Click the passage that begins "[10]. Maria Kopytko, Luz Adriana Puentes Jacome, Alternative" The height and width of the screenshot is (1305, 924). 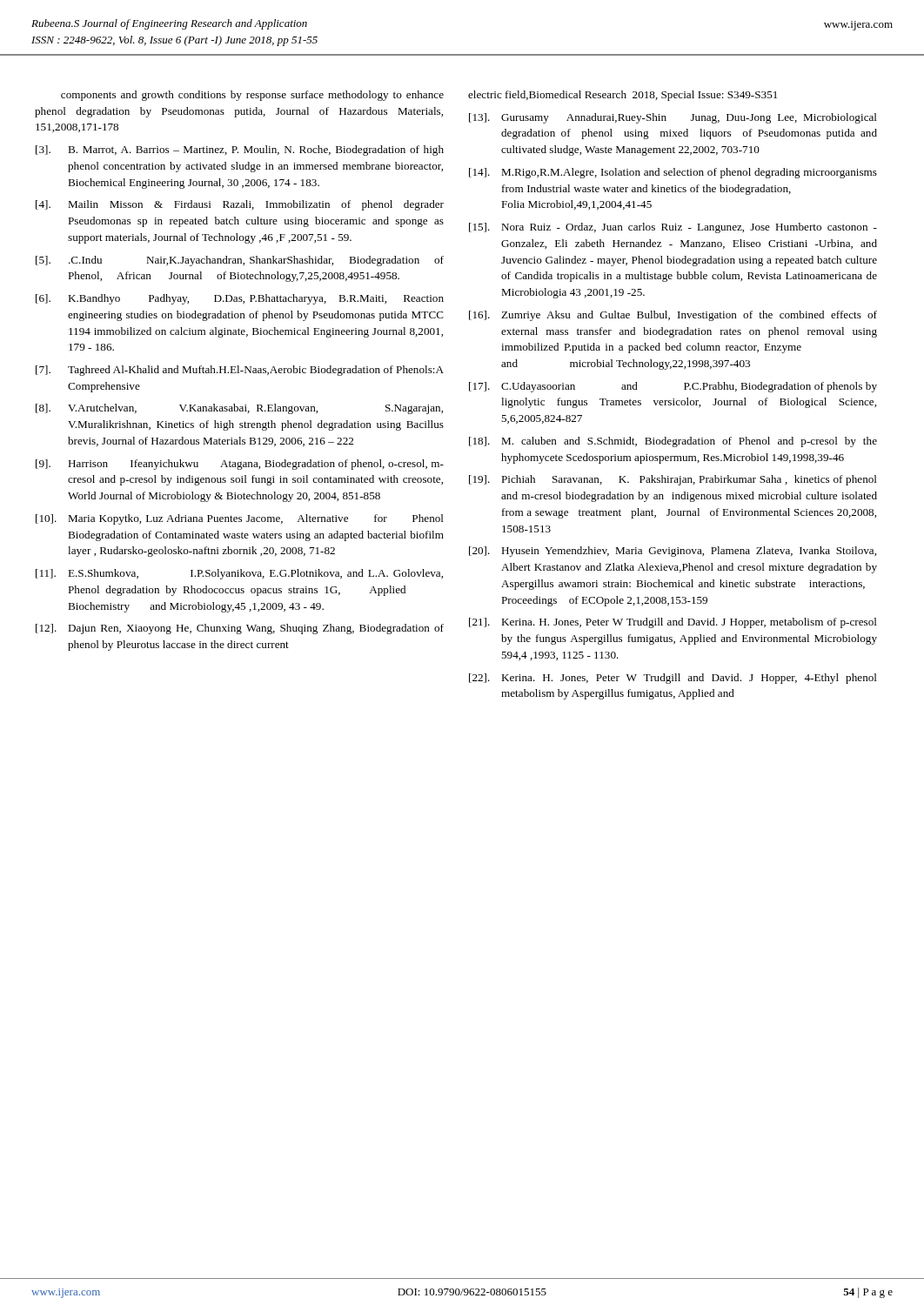239,535
